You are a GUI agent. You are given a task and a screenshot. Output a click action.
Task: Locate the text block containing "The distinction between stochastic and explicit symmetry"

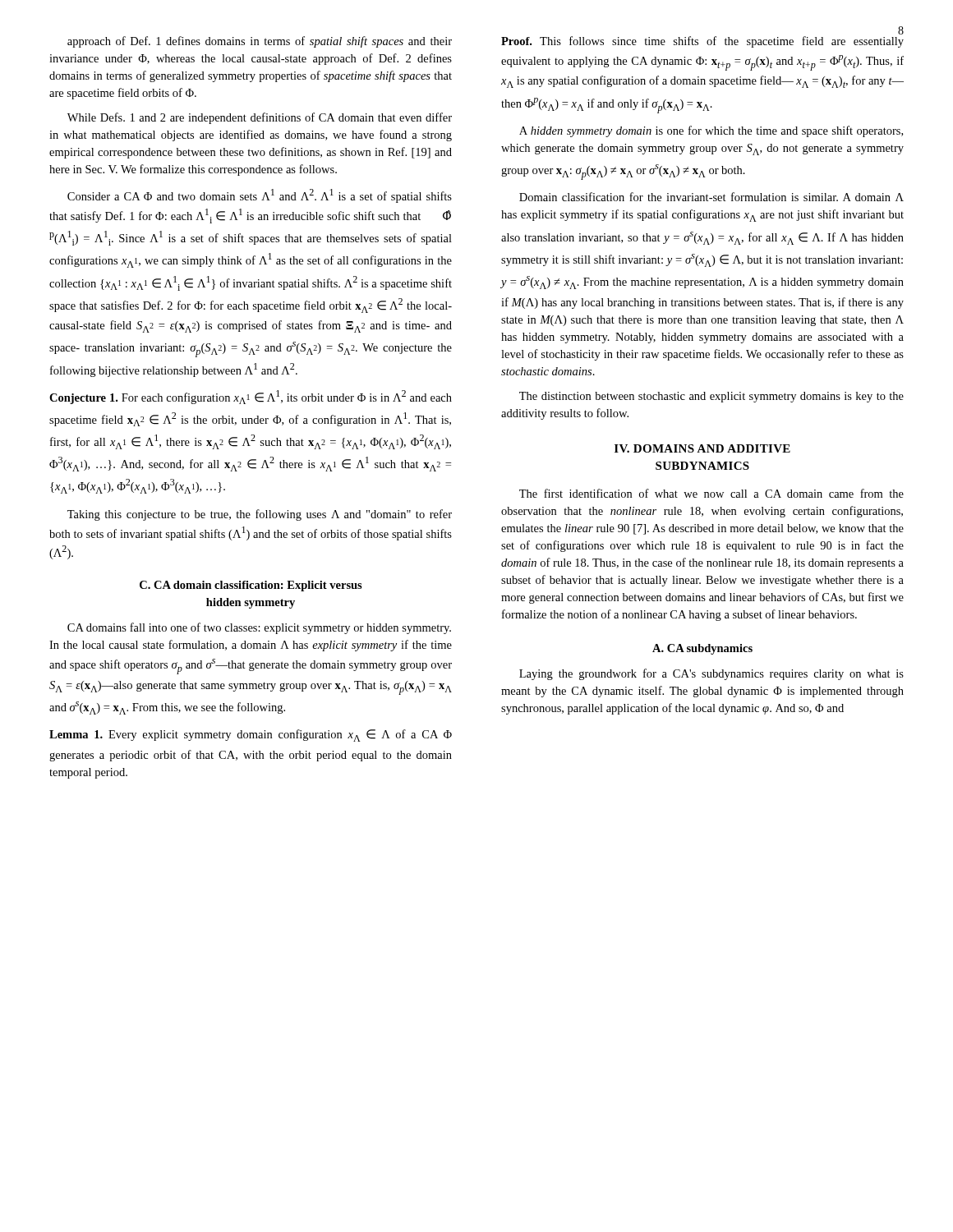point(702,405)
